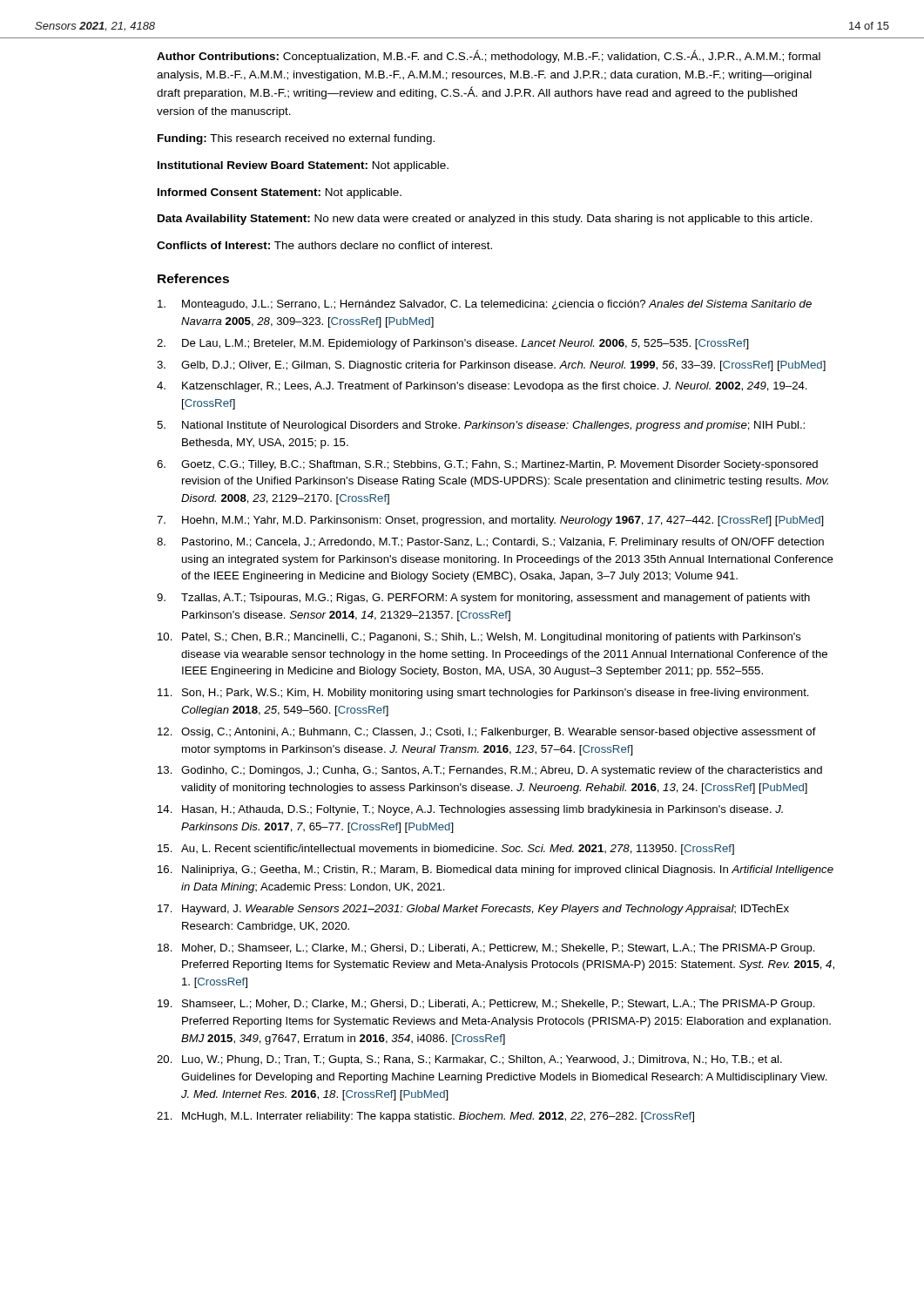Select the region starting "21. McHugh, M.L. Interrater reliability: The"
This screenshot has height=1307, width=924.
496,1116
